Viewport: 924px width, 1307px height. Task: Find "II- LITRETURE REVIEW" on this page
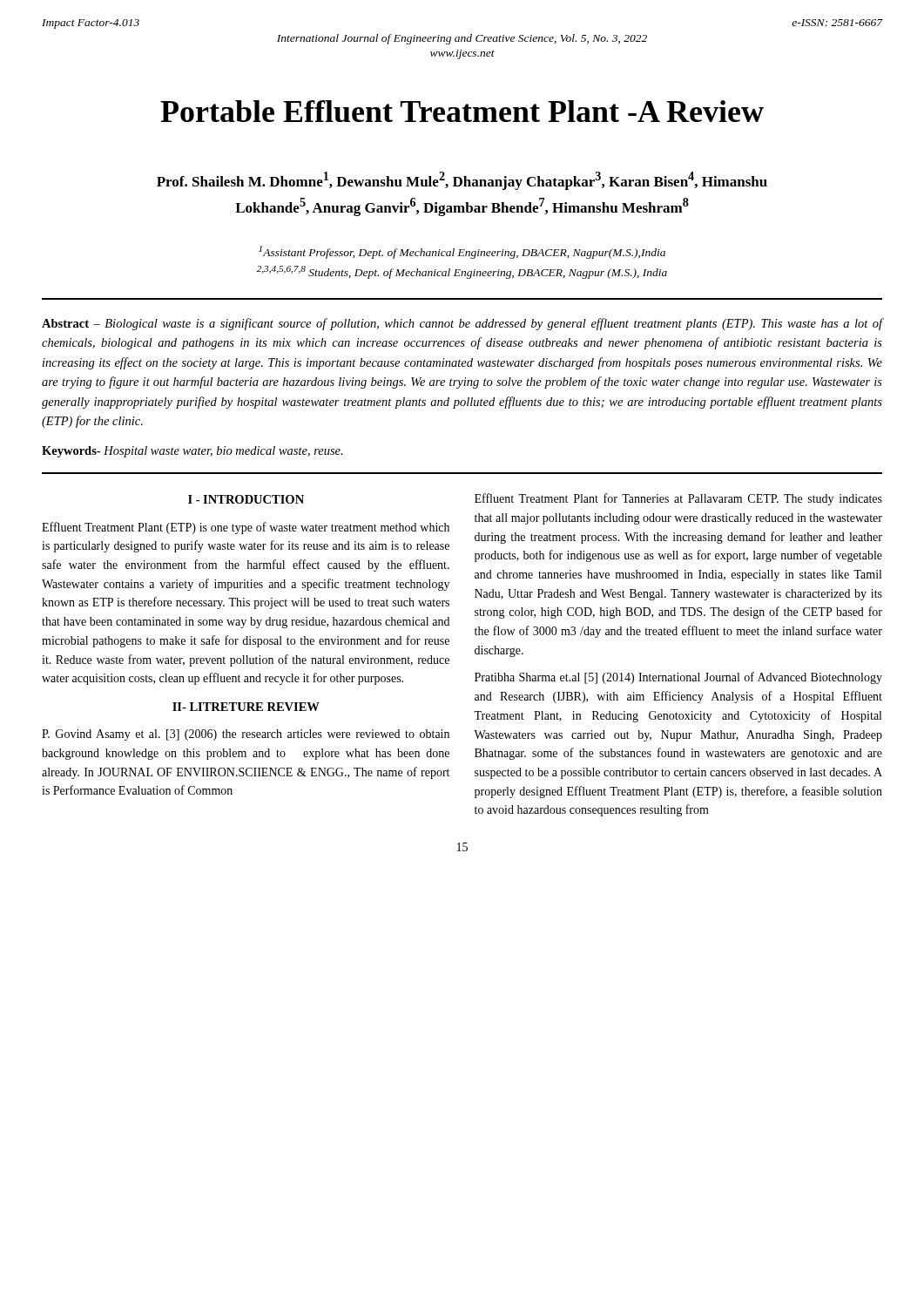coord(246,707)
